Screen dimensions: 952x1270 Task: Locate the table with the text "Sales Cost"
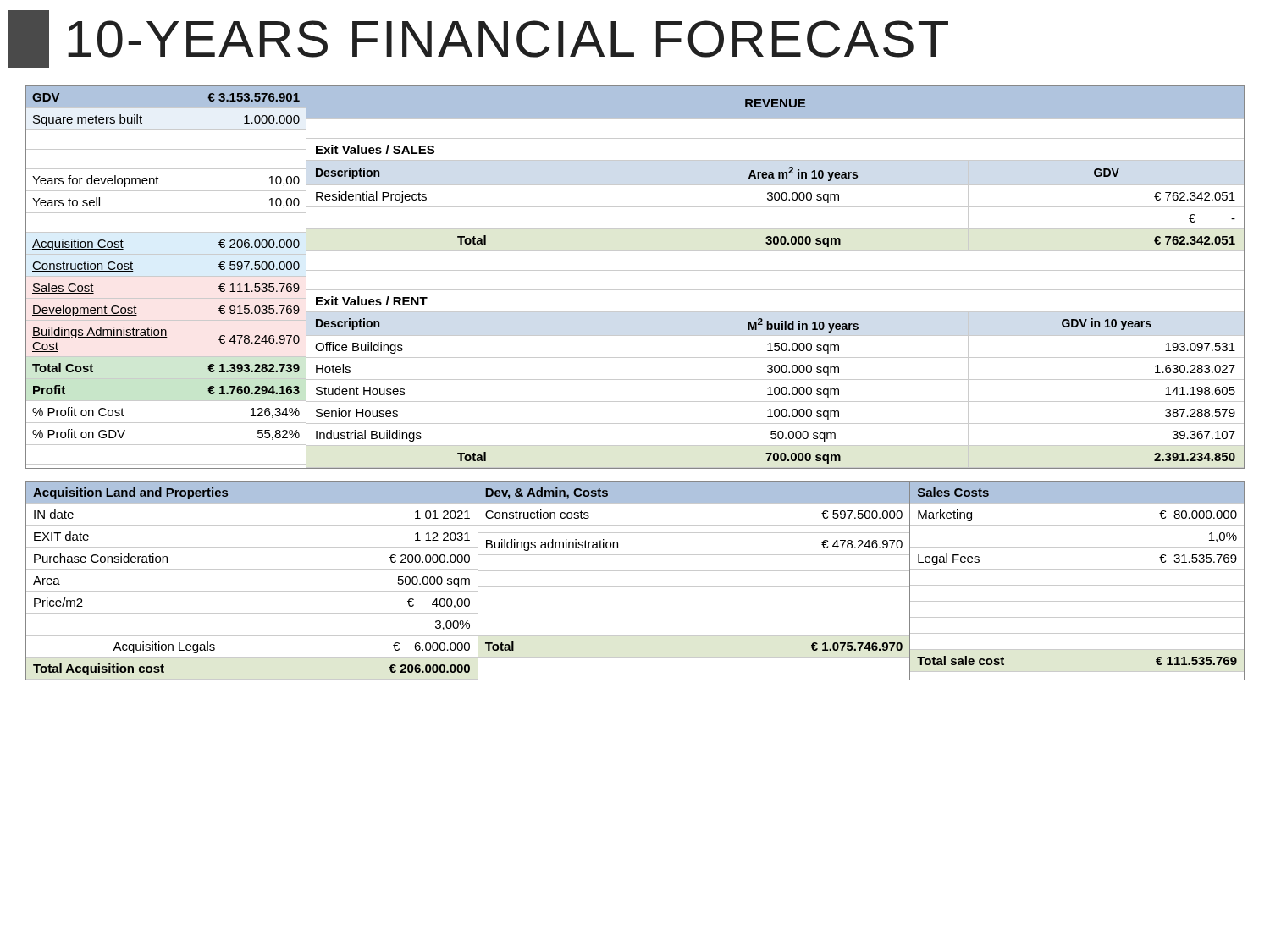click(166, 277)
